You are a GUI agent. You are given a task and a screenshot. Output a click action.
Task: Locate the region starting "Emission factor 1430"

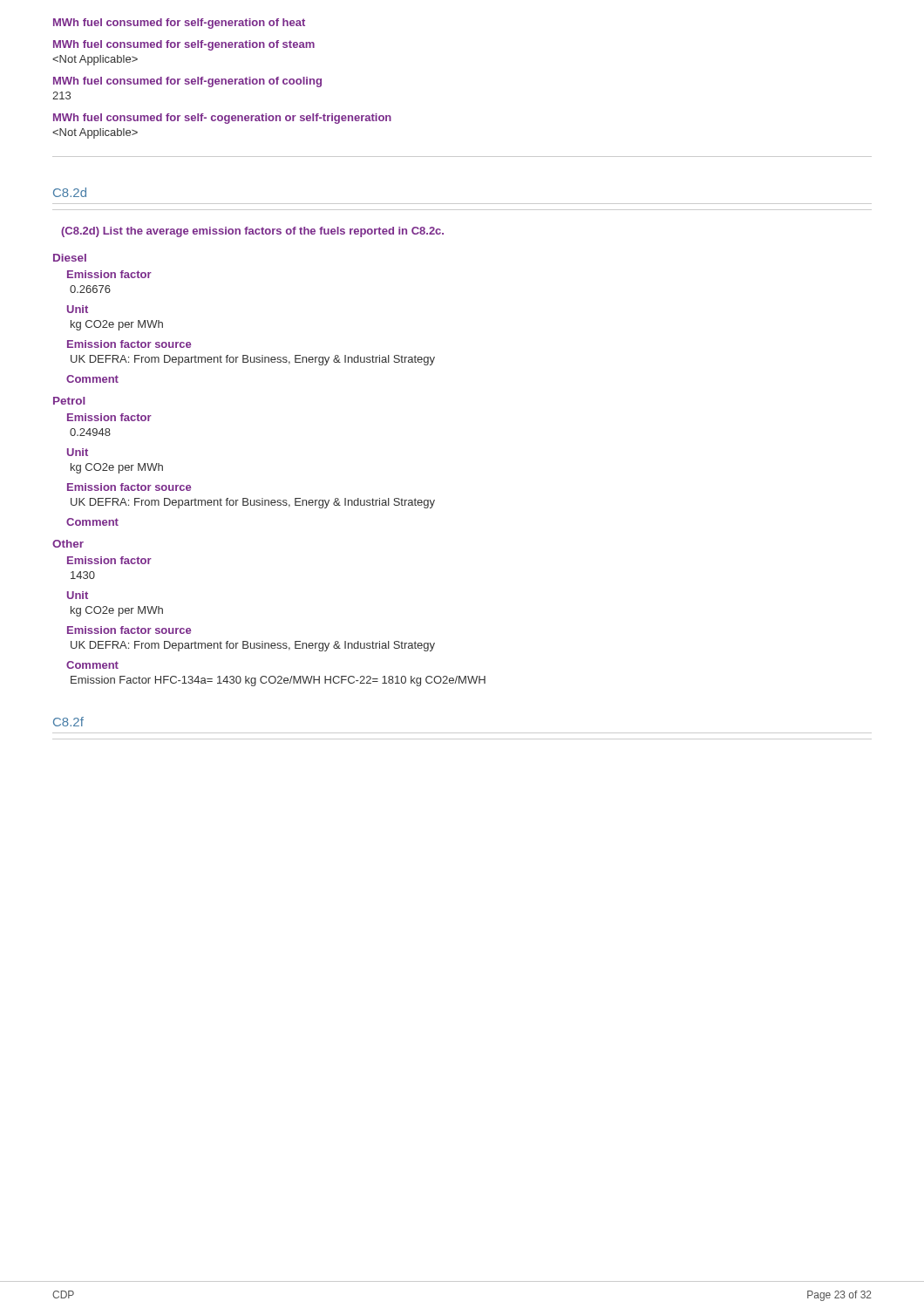tap(109, 560)
